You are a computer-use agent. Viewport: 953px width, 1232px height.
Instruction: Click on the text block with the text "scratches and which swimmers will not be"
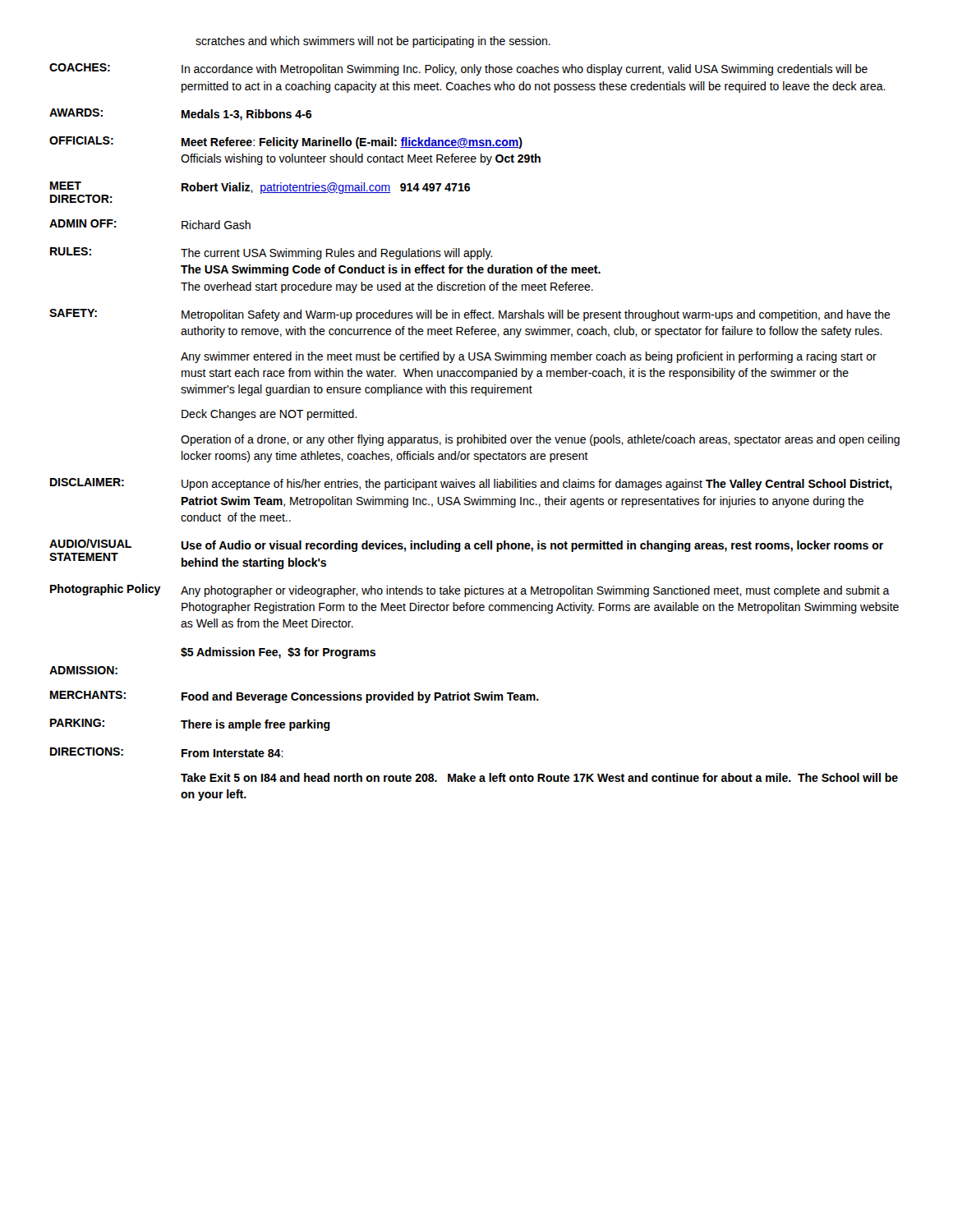(x=373, y=41)
